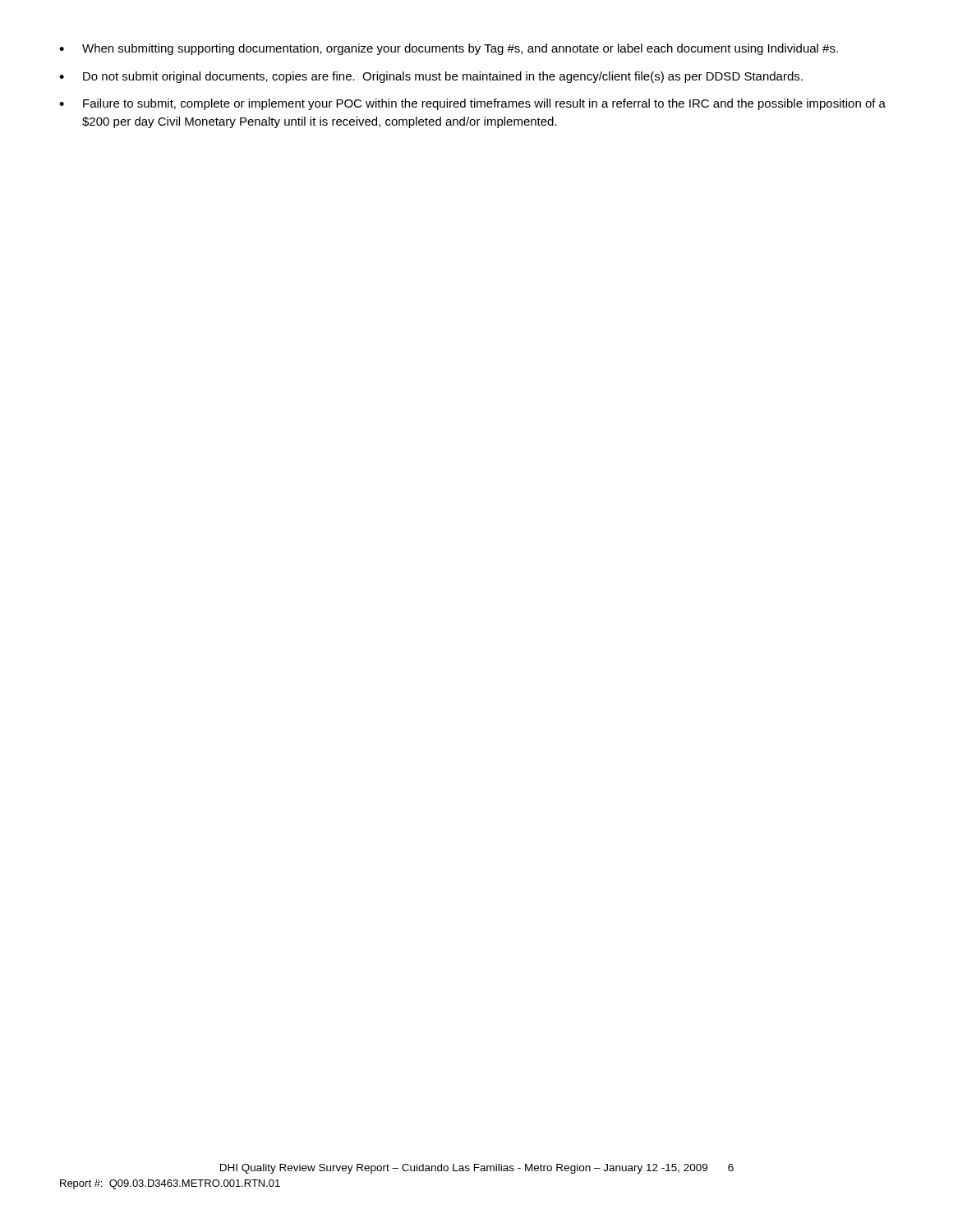The image size is (953, 1232).
Task: Navigate to the element starting "• When submitting supporting documentation,"
Action: (x=476, y=49)
